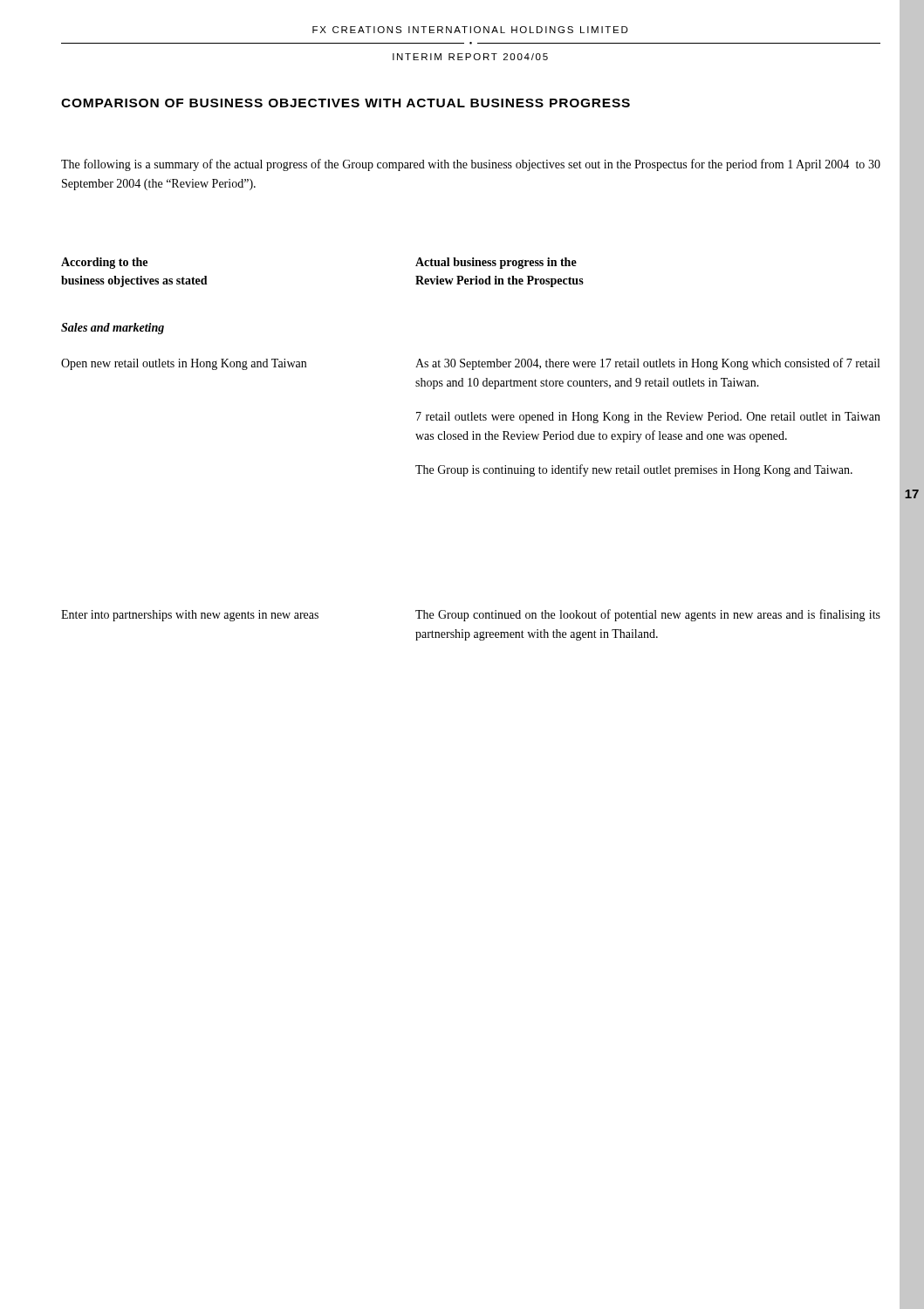
Task: Where does it say "According to thebusiness objectives as stated"?
Action: 104,263
